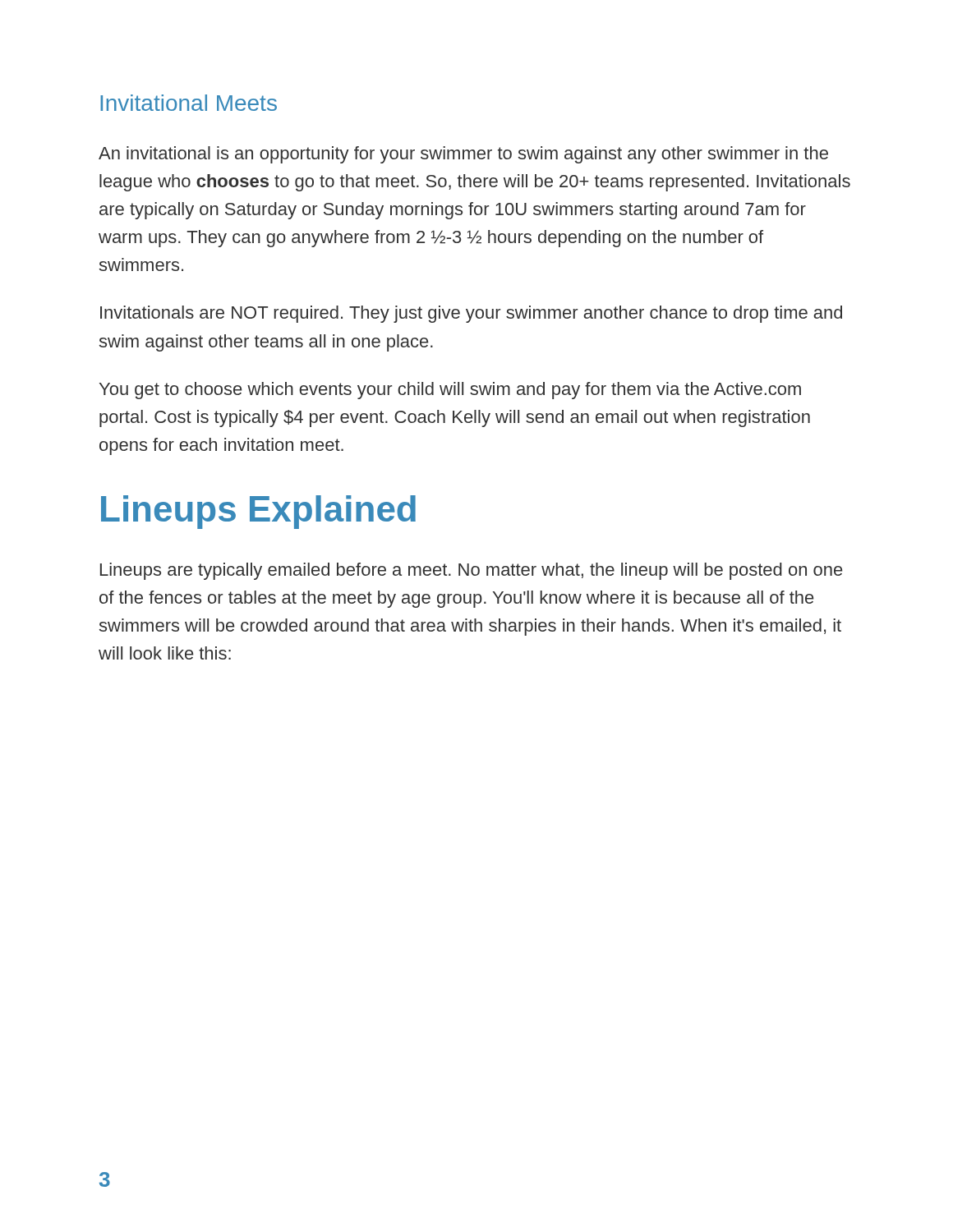The image size is (953, 1232).
Task: Find the section header that says "Invitational Meets"
Action: [x=189, y=103]
